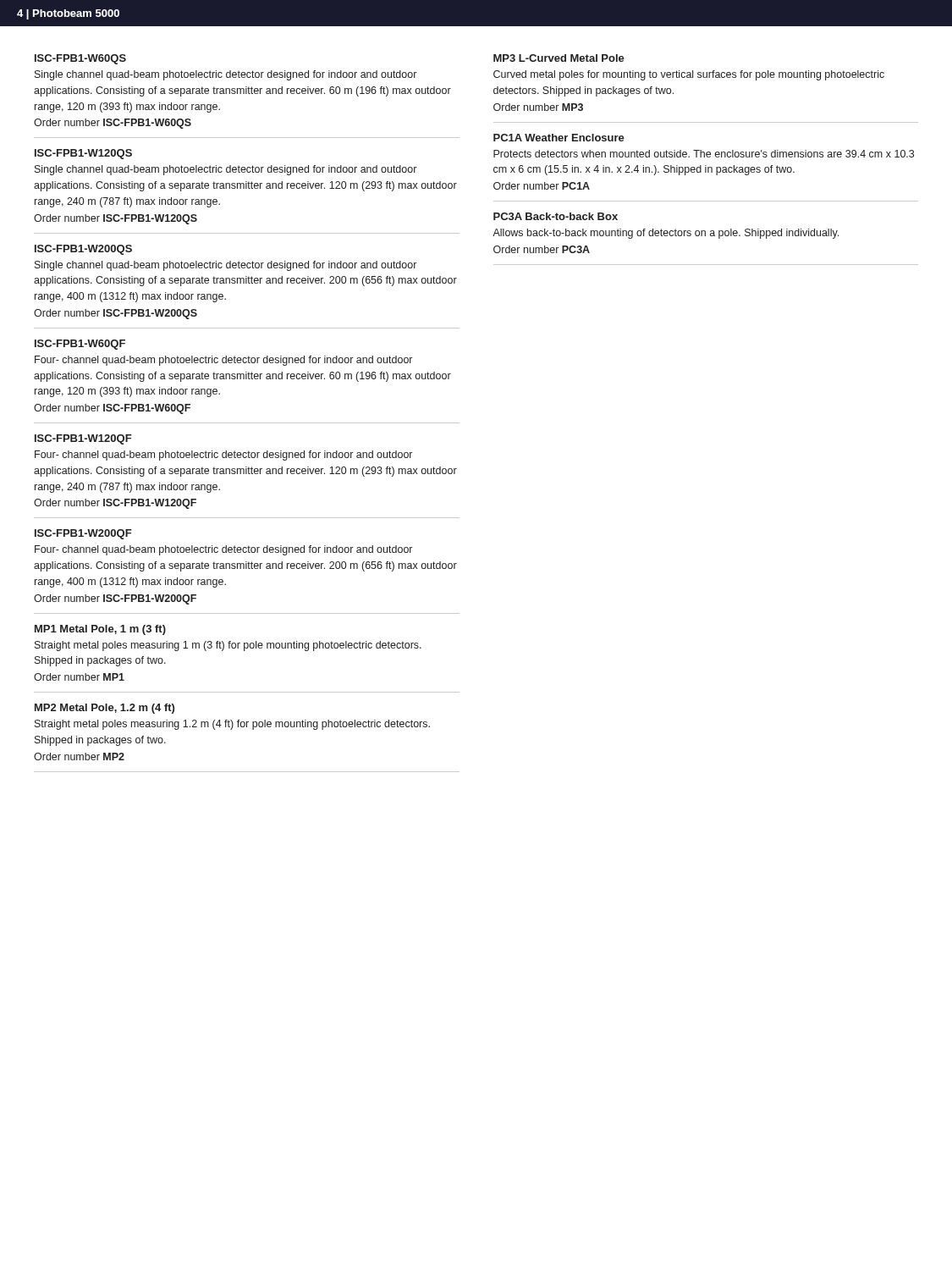Select the text block containing "Straight metal poles measuring 1.2"

(246, 739)
